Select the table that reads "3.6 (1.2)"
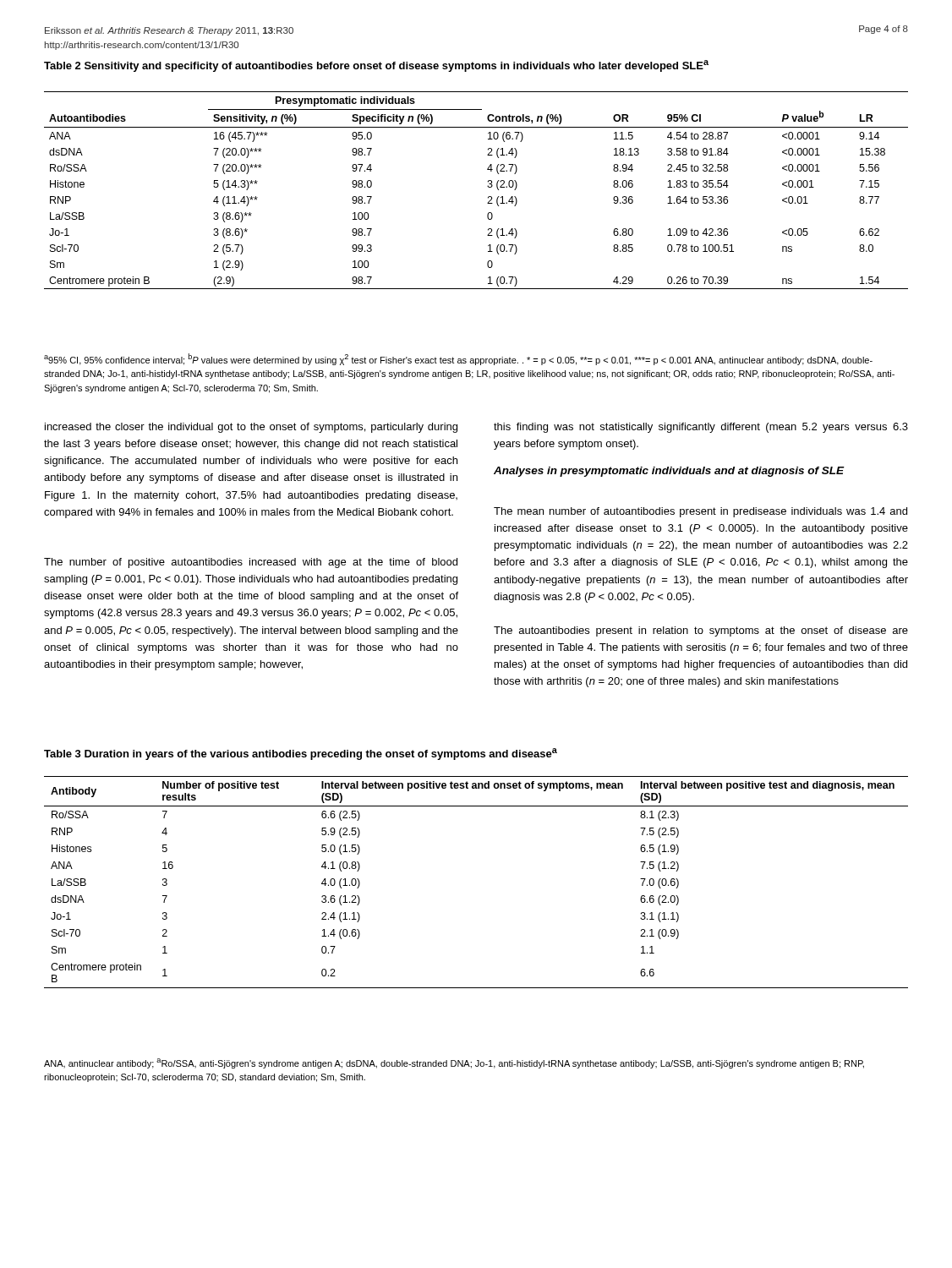The height and width of the screenshot is (1268, 952). coord(476,882)
